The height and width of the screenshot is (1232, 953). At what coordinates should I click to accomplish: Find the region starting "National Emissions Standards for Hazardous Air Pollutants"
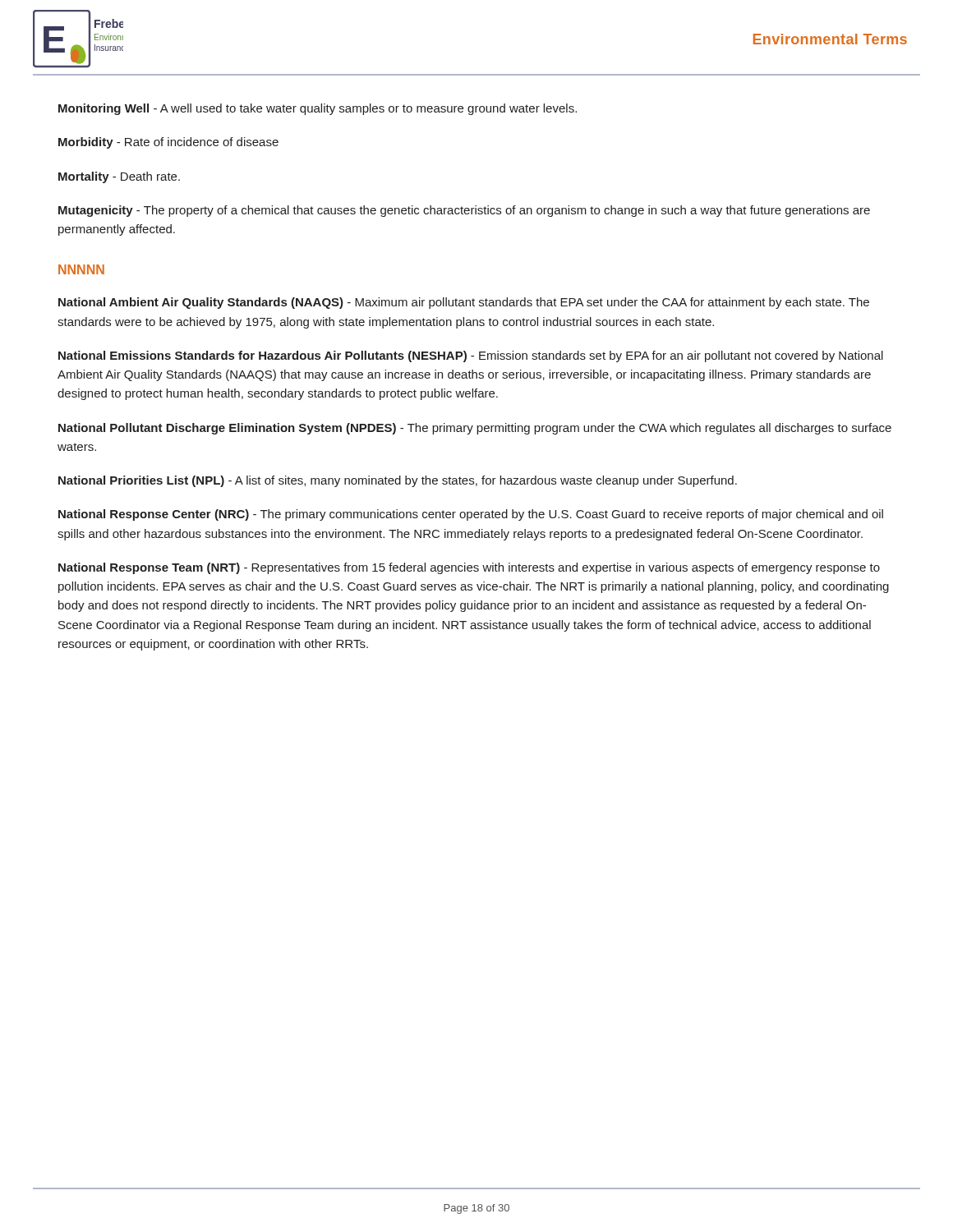click(x=470, y=374)
